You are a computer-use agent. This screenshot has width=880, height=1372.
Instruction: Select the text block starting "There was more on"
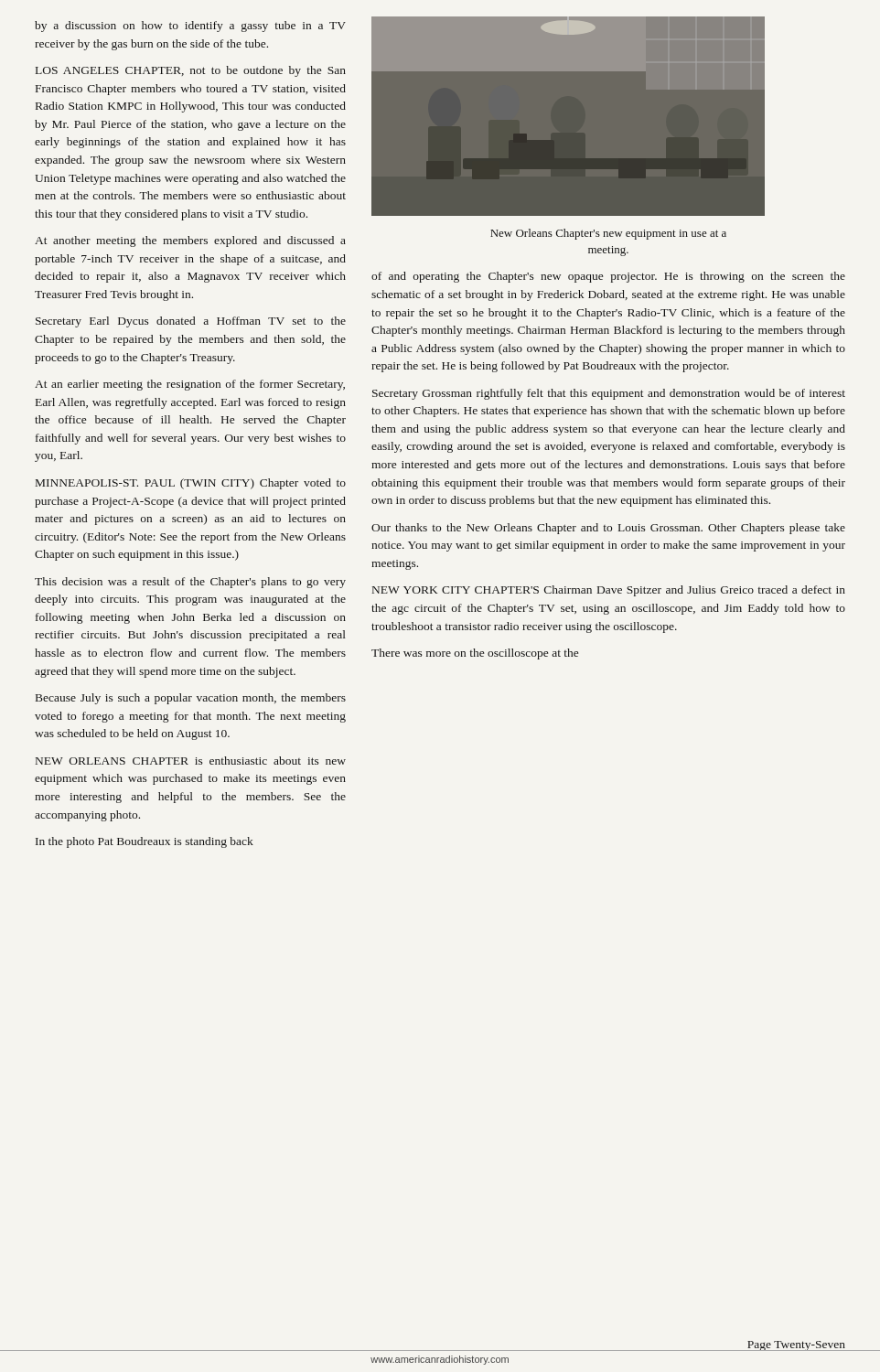click(x=475, y=654)
